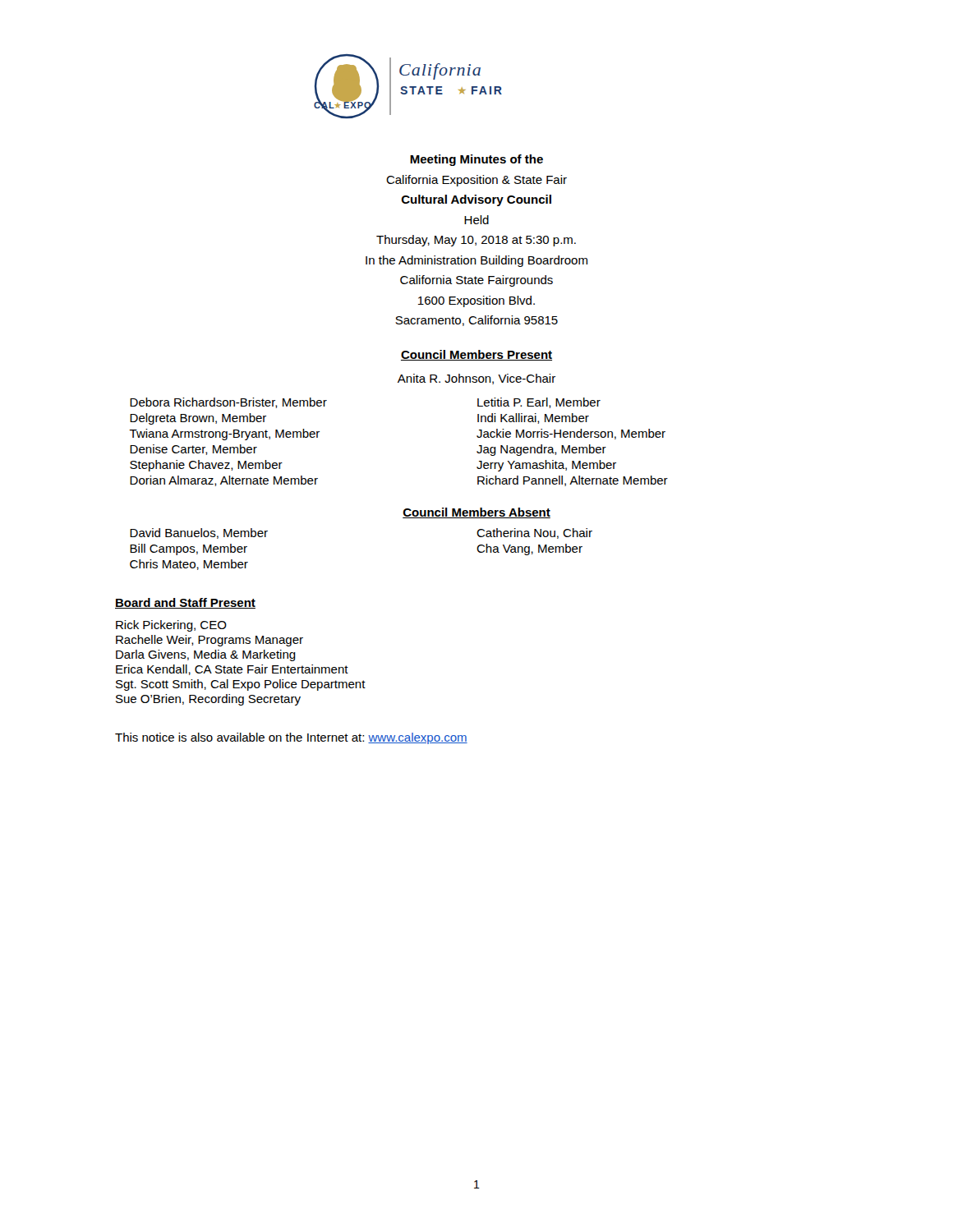Select the section header that reads "Council Members Absent"
The height and width of the screenshot is (1232, 953).
[476, 512]
